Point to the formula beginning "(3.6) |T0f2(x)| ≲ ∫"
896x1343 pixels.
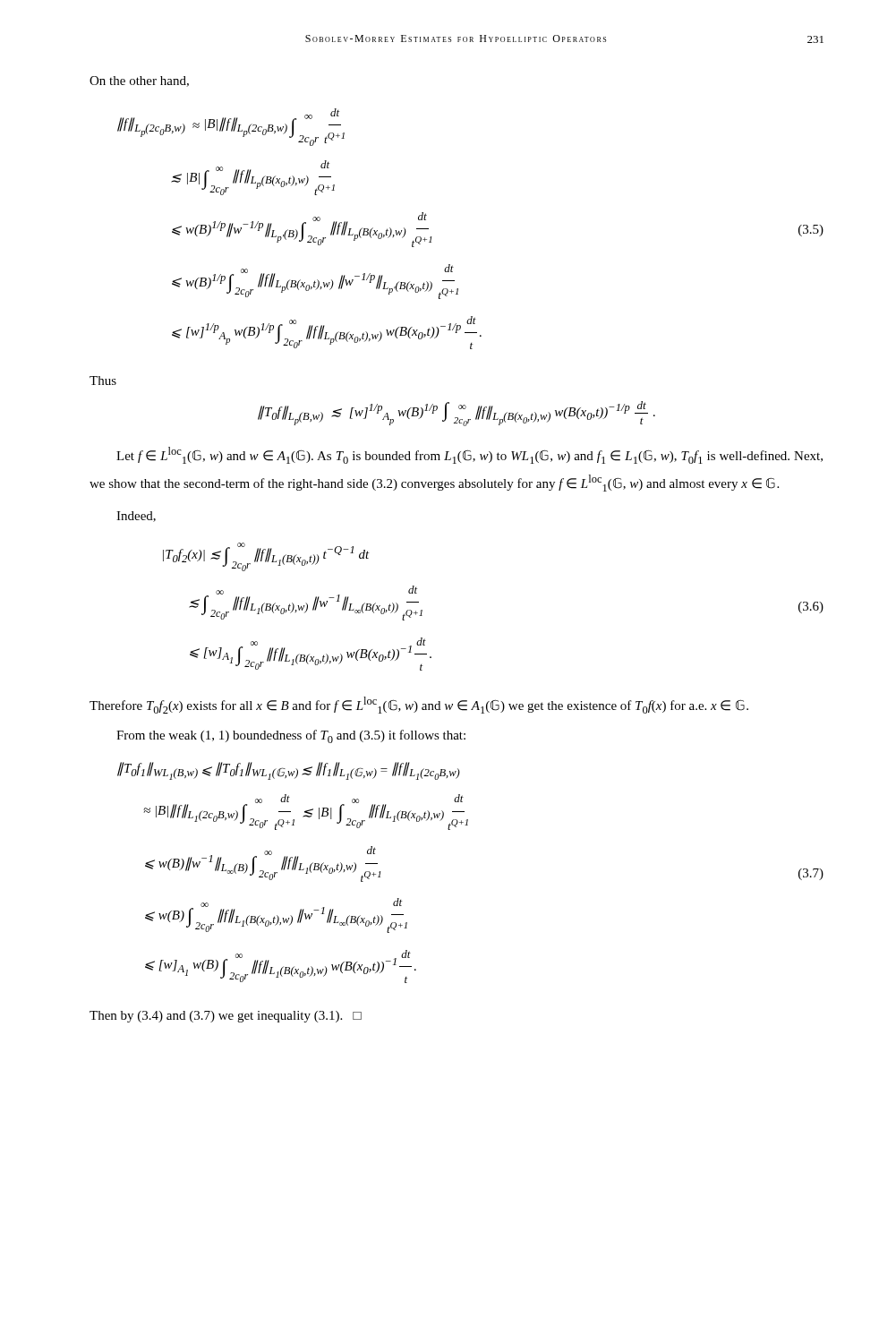[266, 557]
